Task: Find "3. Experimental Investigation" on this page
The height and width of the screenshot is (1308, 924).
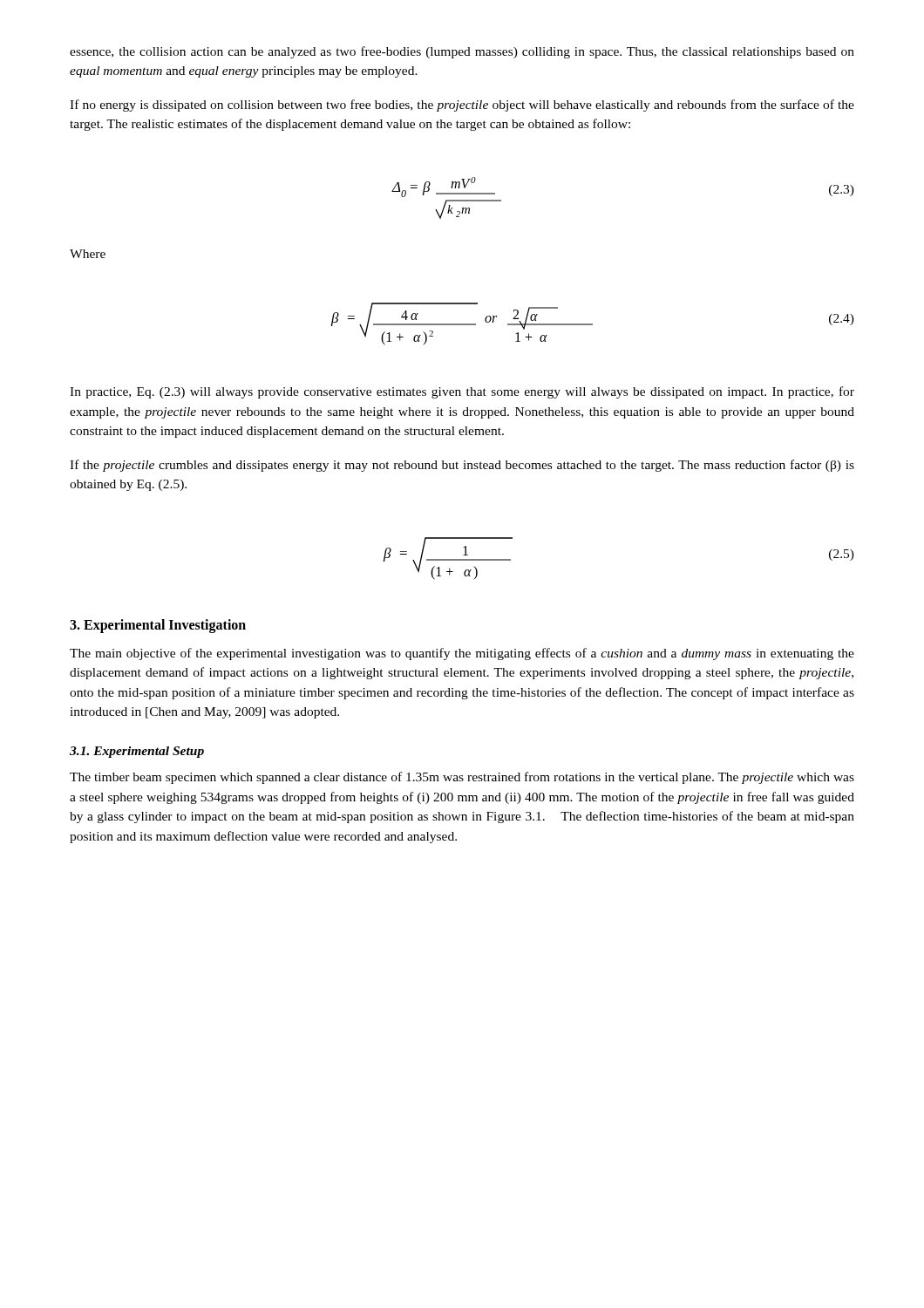Action: click(158, 625)
